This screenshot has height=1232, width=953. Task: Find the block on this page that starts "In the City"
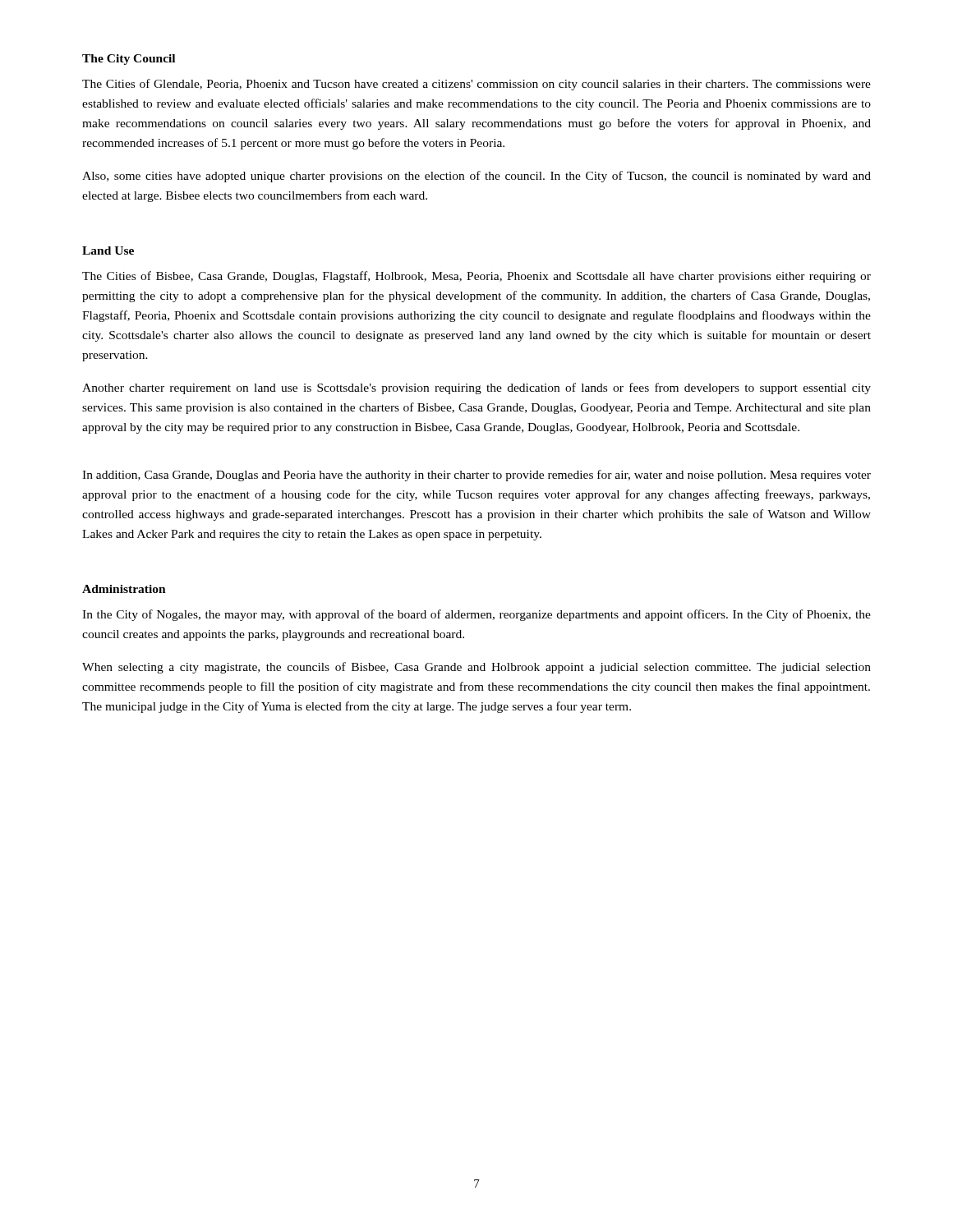click(476, 624)
